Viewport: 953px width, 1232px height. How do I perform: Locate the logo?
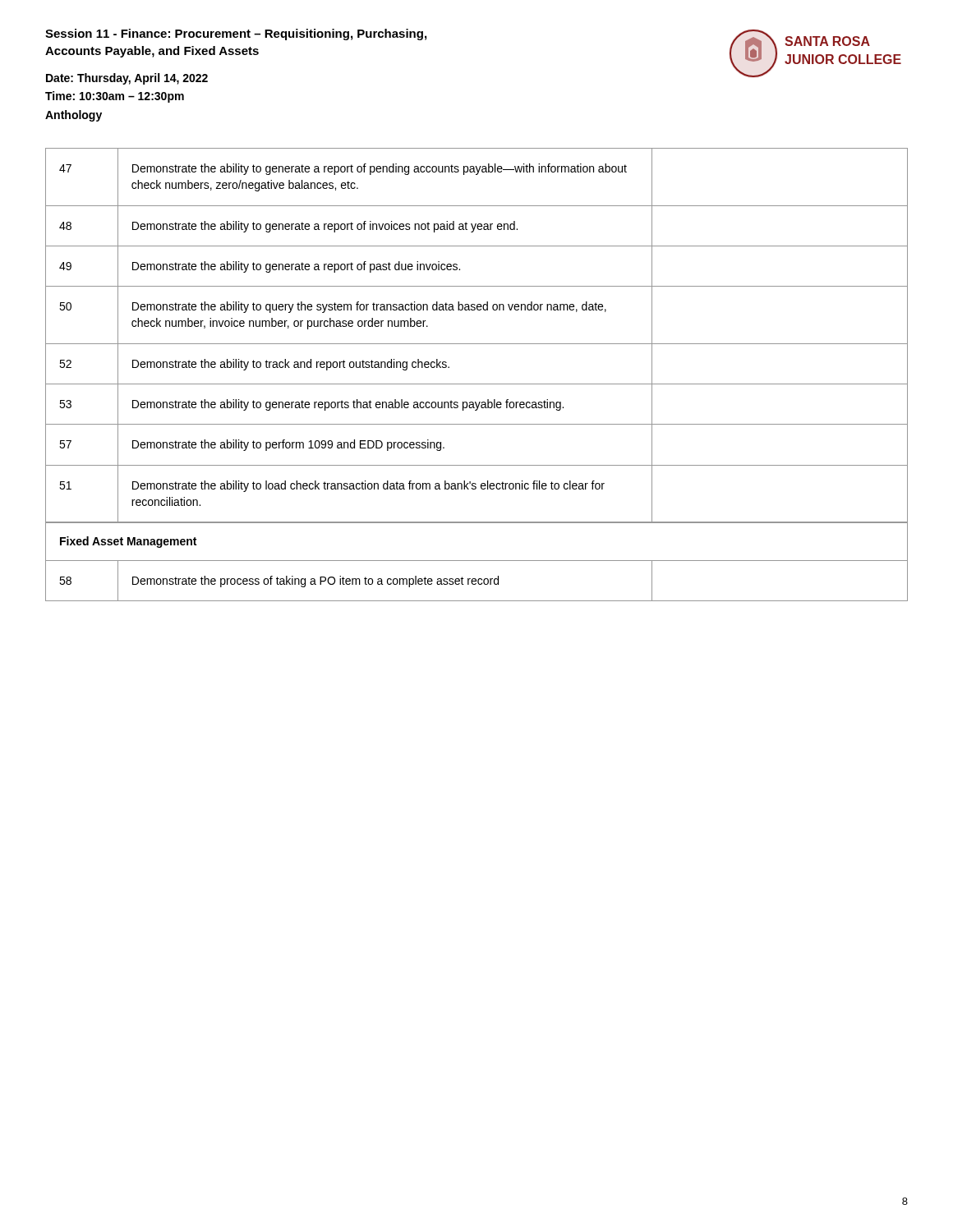point(817,55)
